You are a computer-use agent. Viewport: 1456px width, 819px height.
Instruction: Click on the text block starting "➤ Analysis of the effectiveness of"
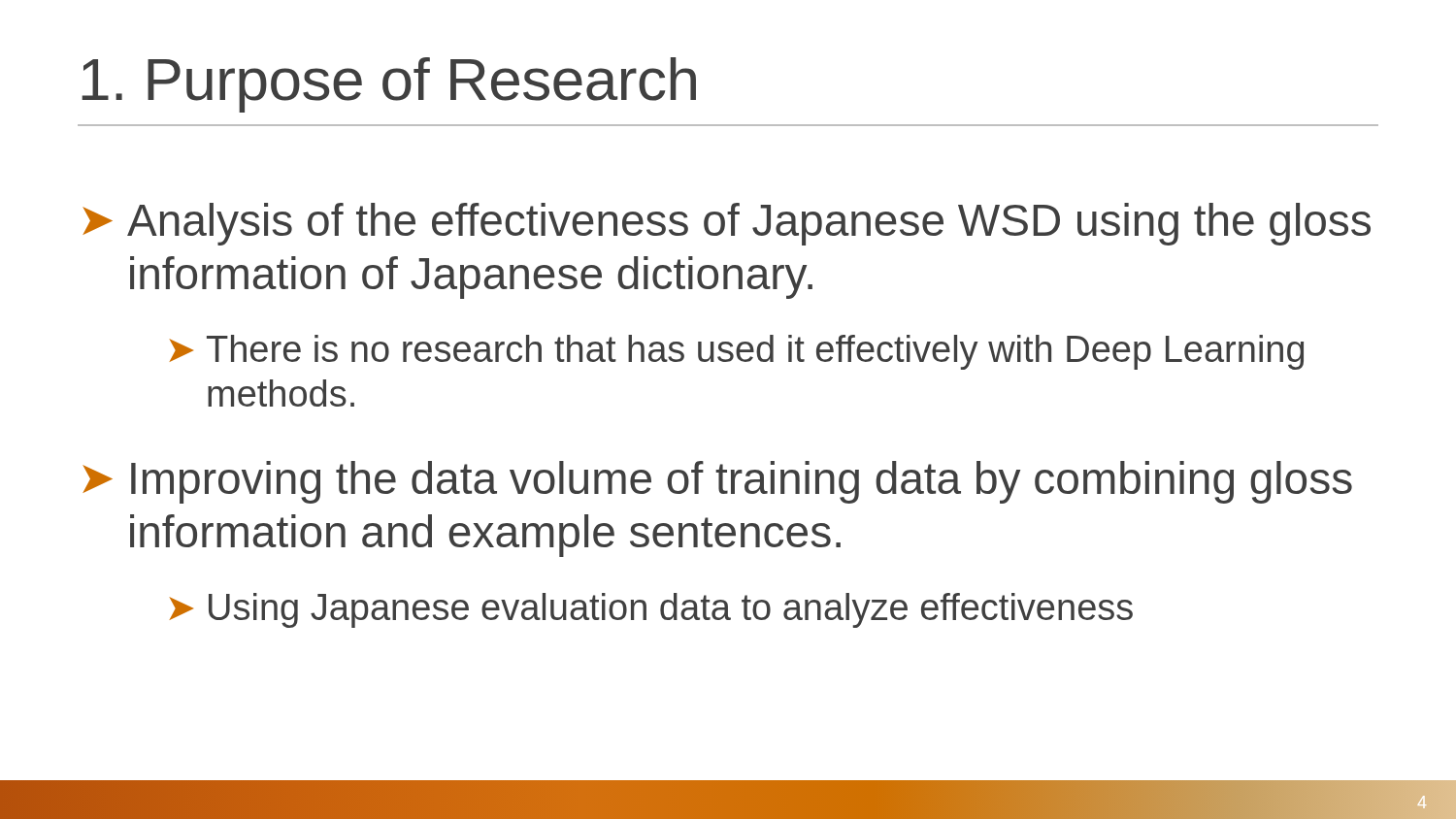pyautogui.click(x=728, y=248)
